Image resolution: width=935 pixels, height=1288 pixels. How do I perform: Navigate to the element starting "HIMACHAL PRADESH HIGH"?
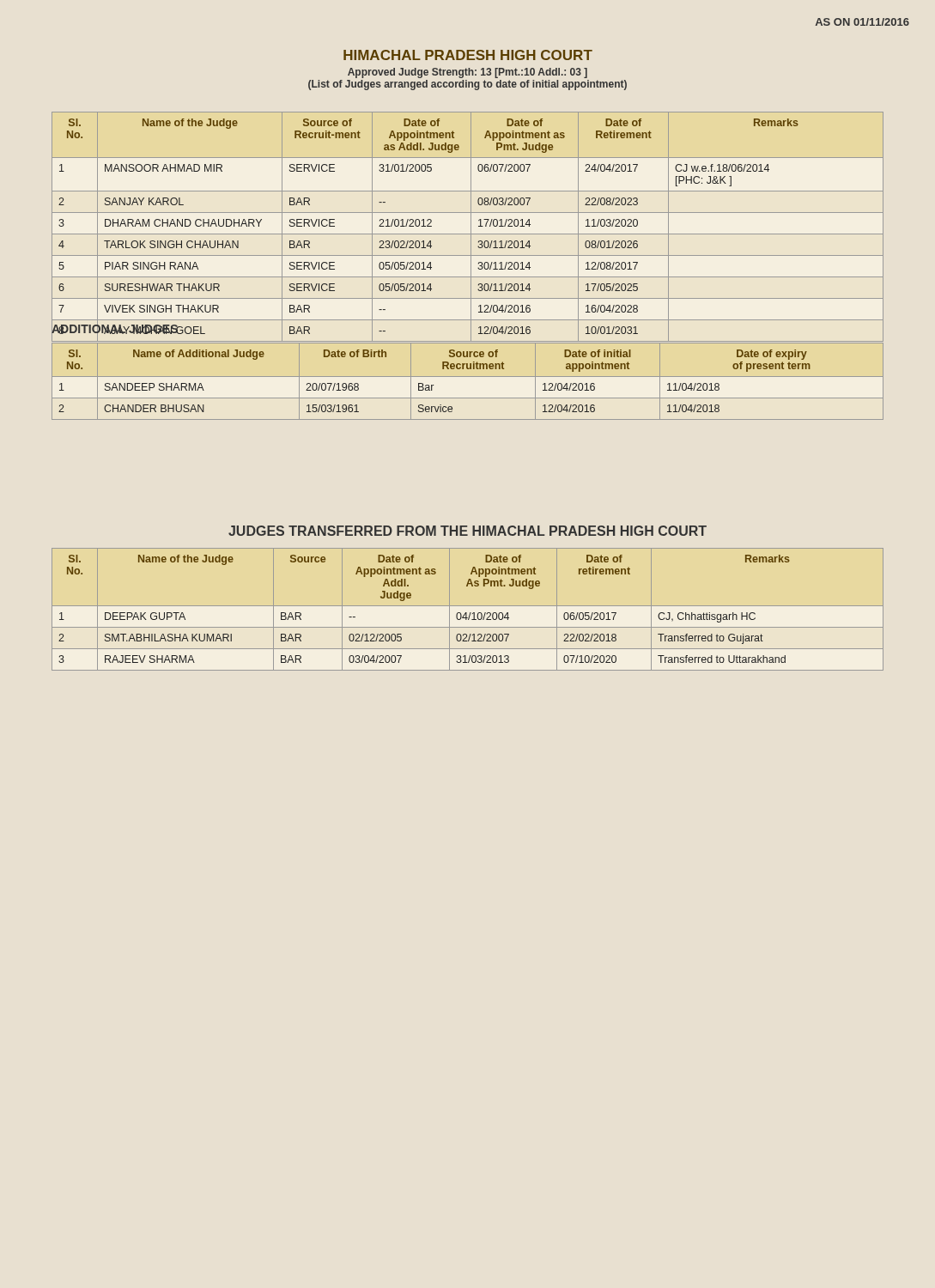468,55
